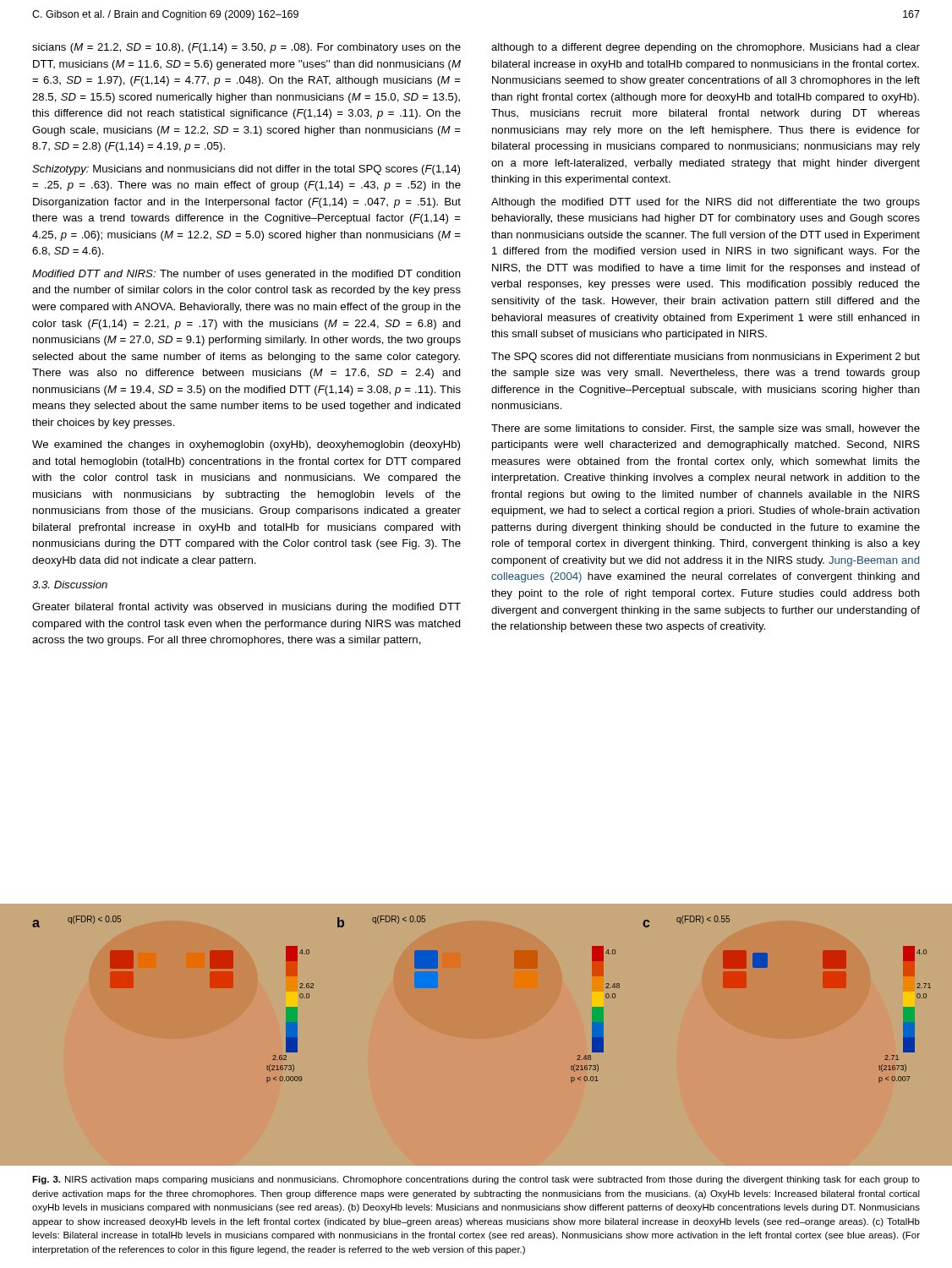
Task: Find the text block that says "There are some"
Action: pos(706,527)
